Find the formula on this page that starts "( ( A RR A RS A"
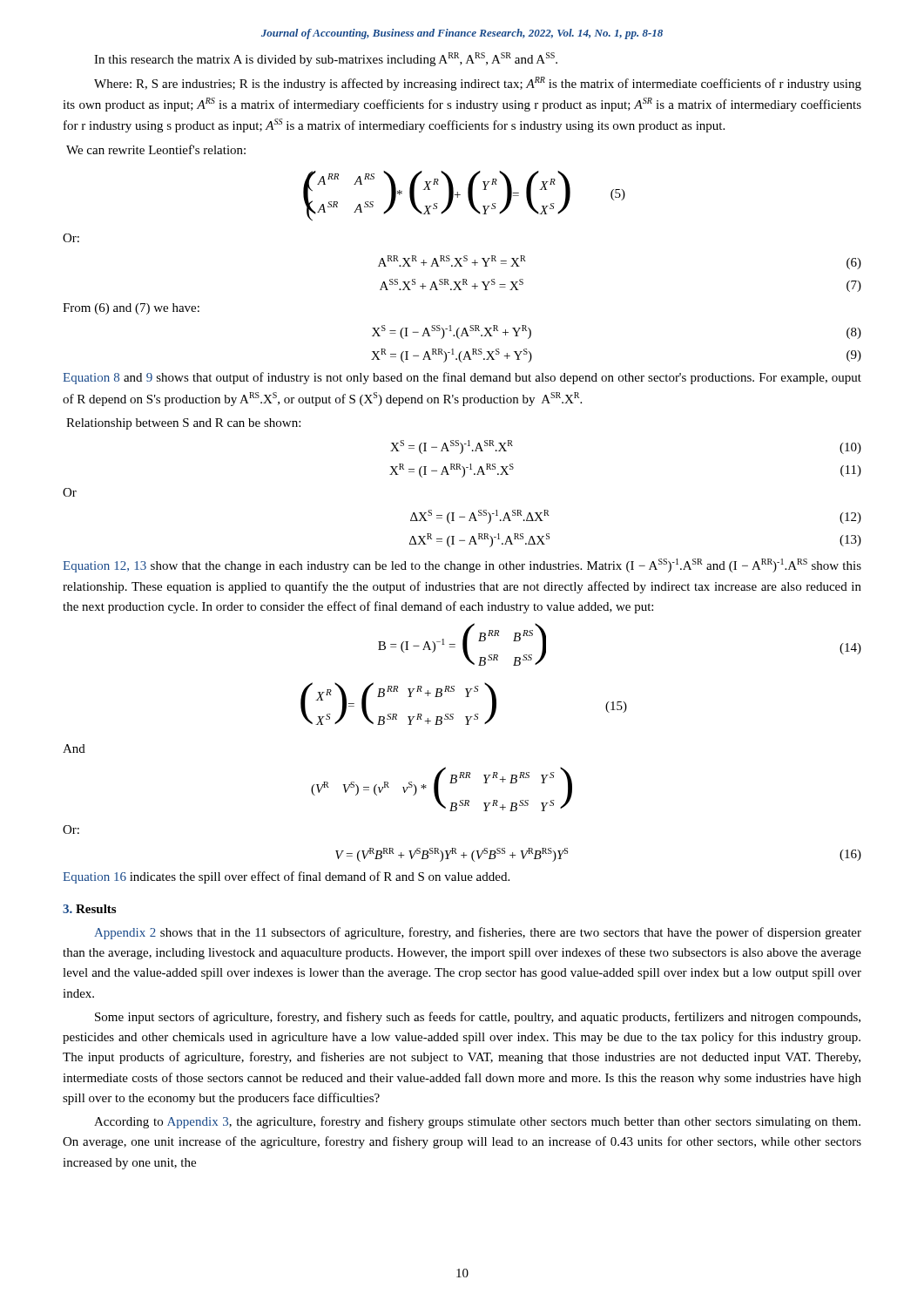This screenshot has height=1307, width=924. 462,195
